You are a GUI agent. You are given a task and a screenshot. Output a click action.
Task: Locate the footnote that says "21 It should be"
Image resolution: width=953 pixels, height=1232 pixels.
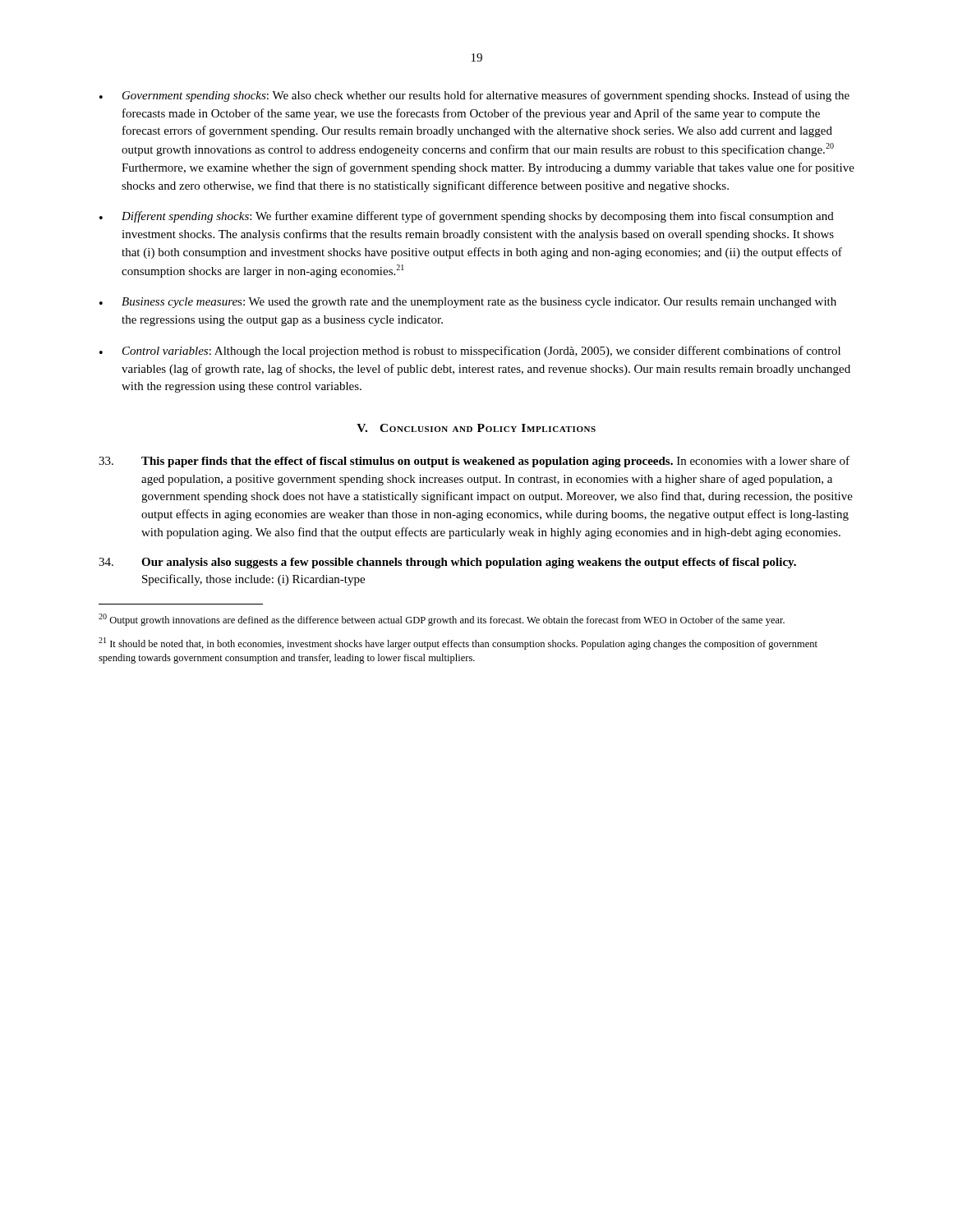pos(458,650)
